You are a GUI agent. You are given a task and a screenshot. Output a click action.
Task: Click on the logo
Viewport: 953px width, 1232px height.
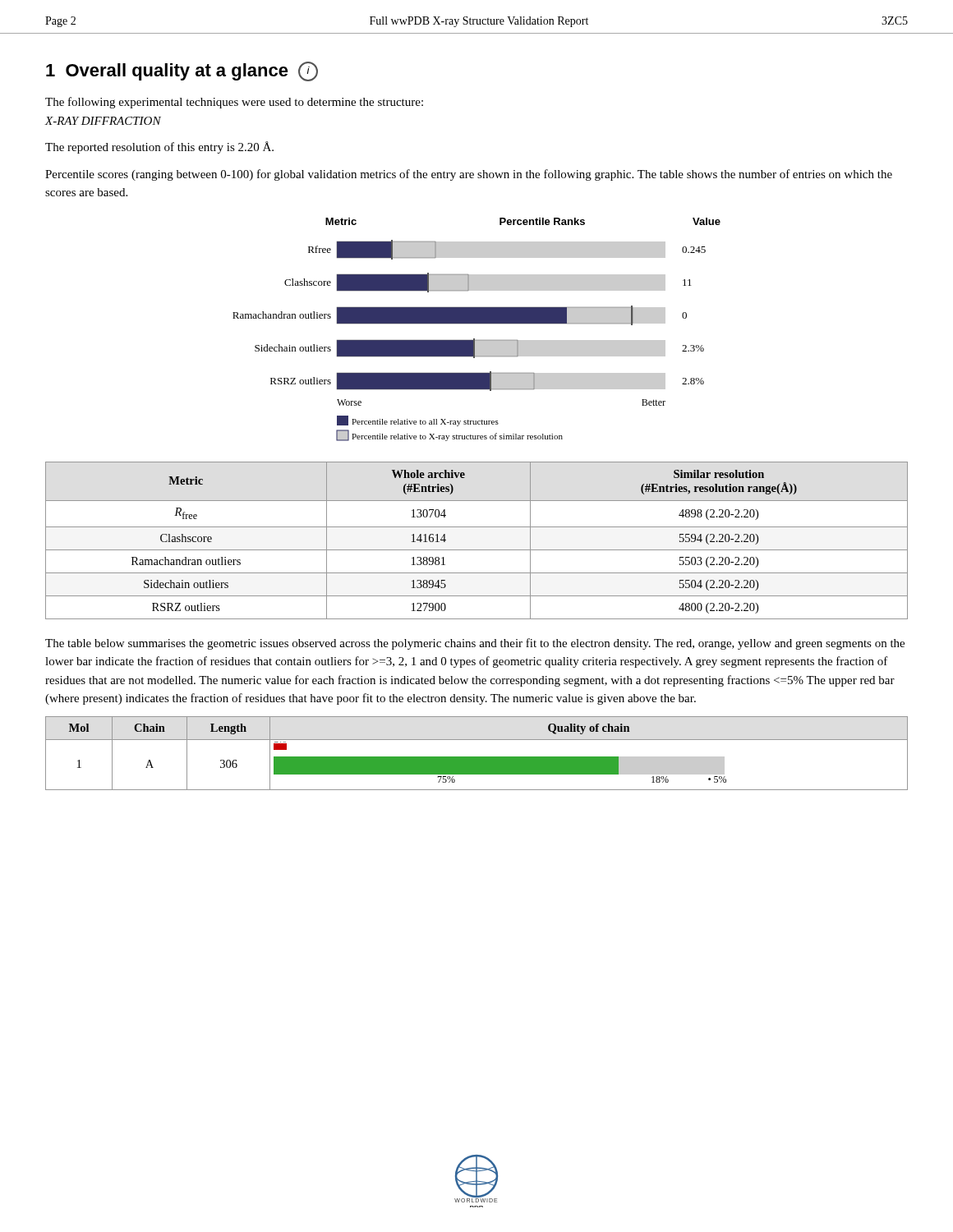(x=476, y=1179)
